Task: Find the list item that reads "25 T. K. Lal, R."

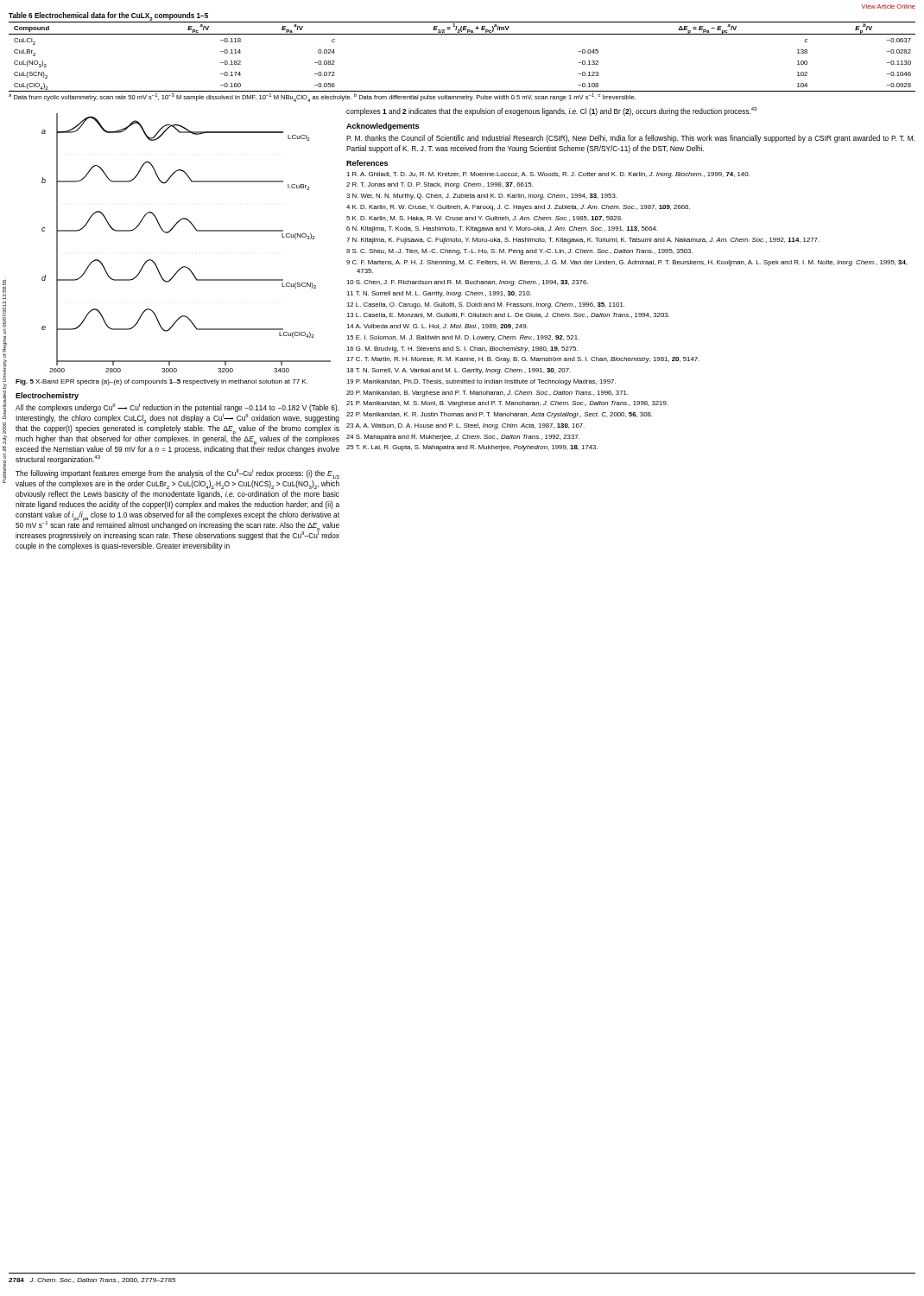Action: (472, 447)
